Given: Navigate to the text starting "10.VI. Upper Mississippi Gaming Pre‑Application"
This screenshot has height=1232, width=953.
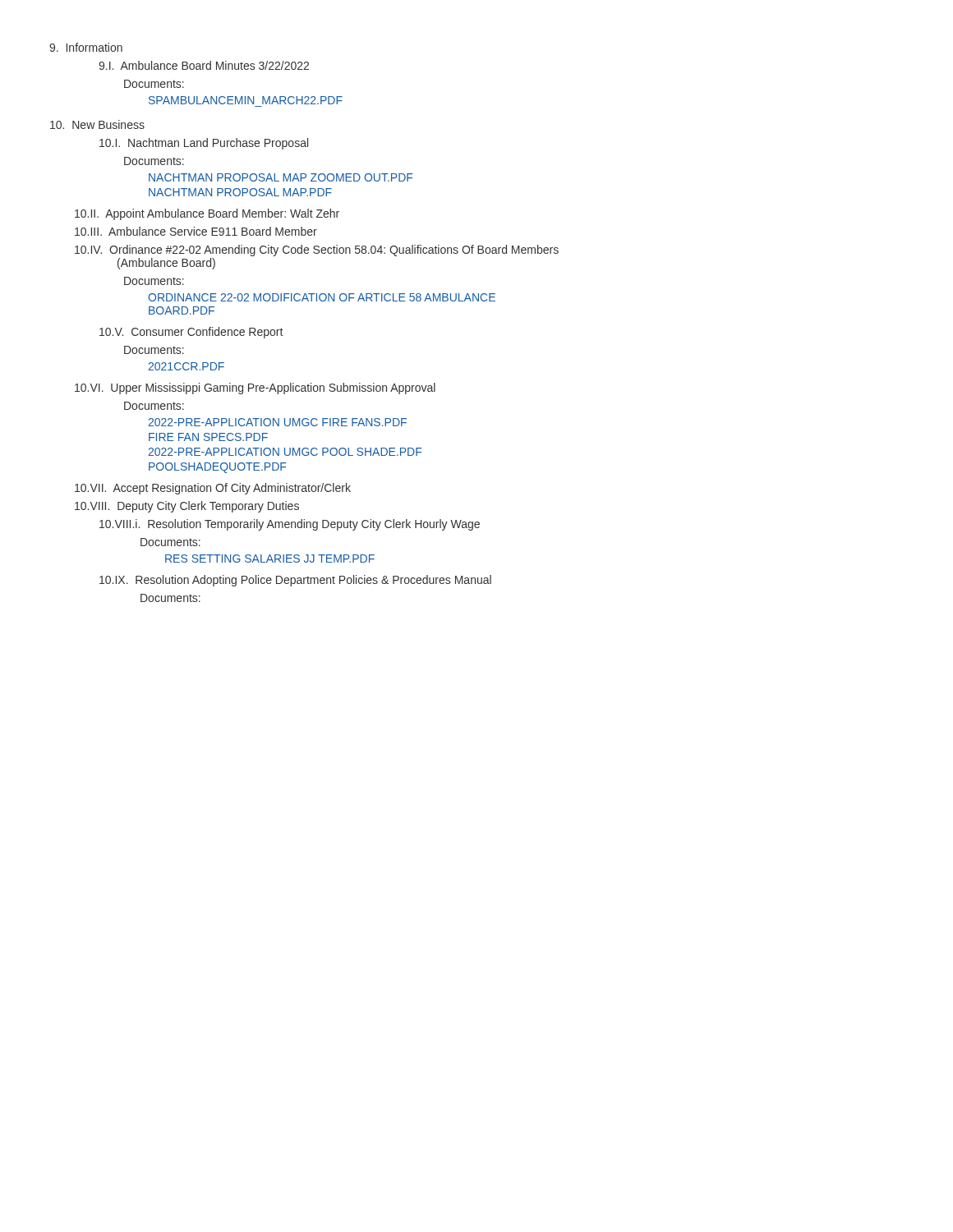Looking at the screenshot, I should [x=255, y=388].
